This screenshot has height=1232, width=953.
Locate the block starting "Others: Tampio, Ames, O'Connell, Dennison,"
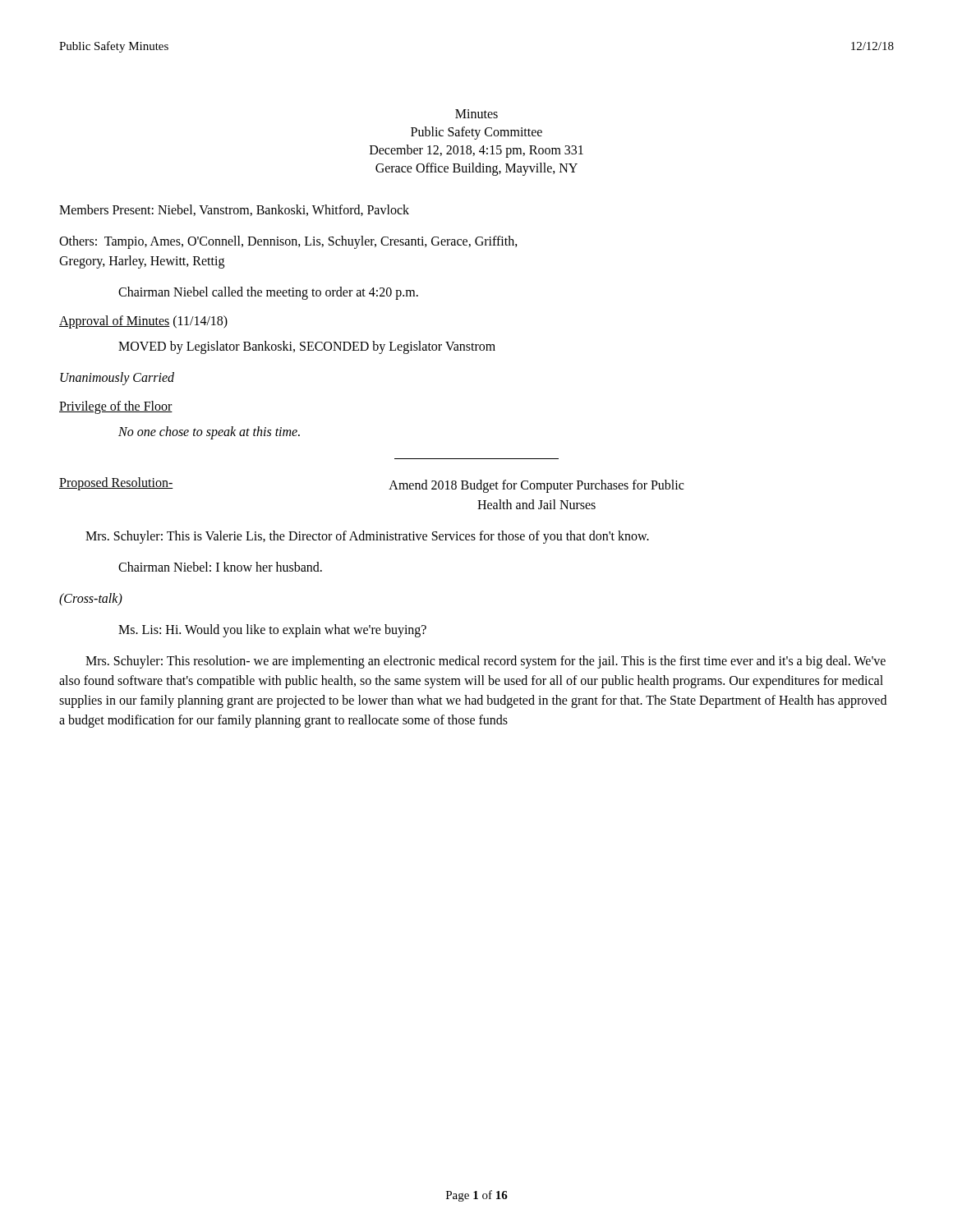288,251
